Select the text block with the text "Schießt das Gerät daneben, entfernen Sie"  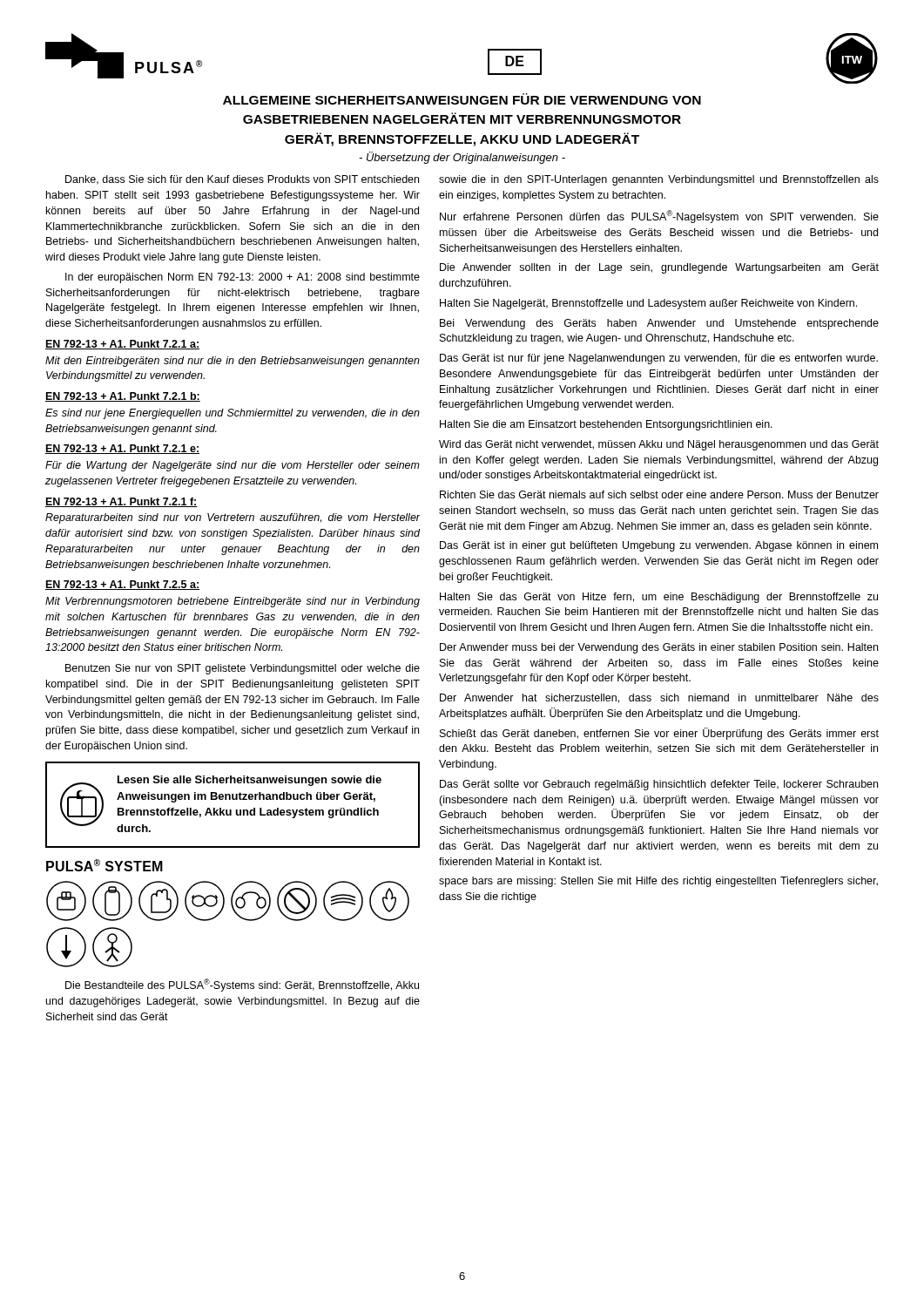click(659, 749)
